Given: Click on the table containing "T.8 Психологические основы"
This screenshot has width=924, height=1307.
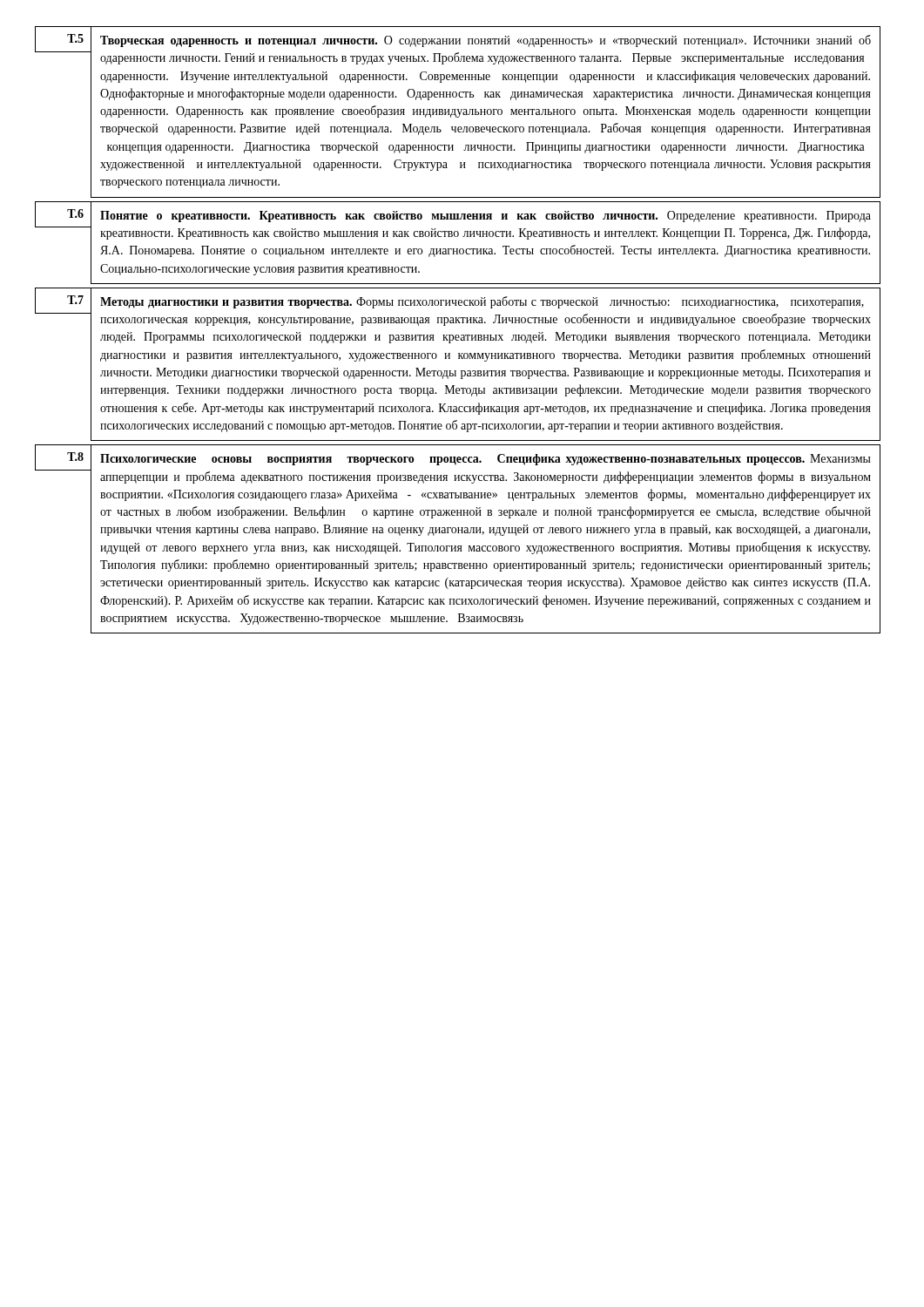Looking at the screenshot, I should 458,539.
